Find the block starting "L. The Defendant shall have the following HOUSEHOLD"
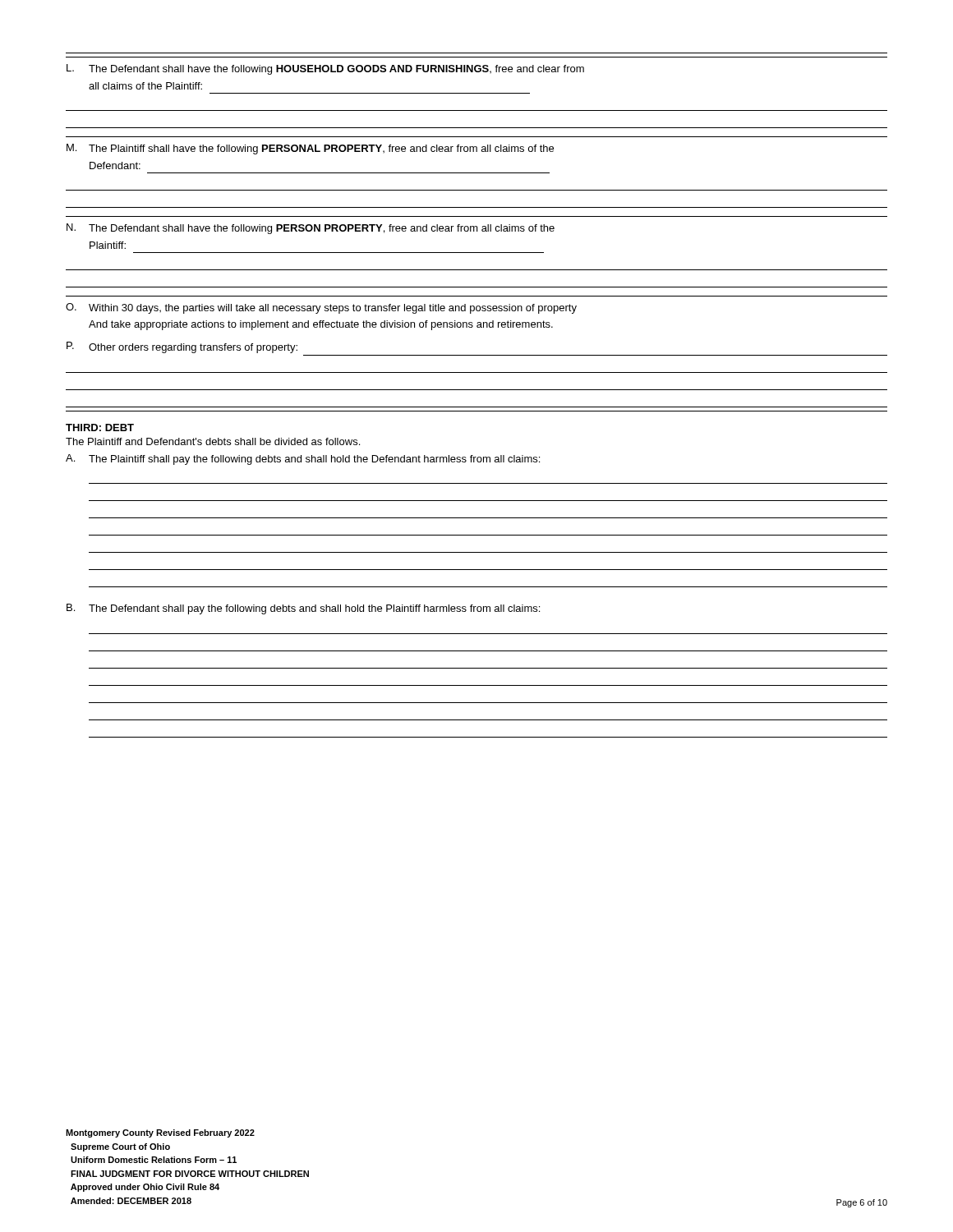Image resolution: width=953 pixels, height=1232 pixels. (476, 92)
